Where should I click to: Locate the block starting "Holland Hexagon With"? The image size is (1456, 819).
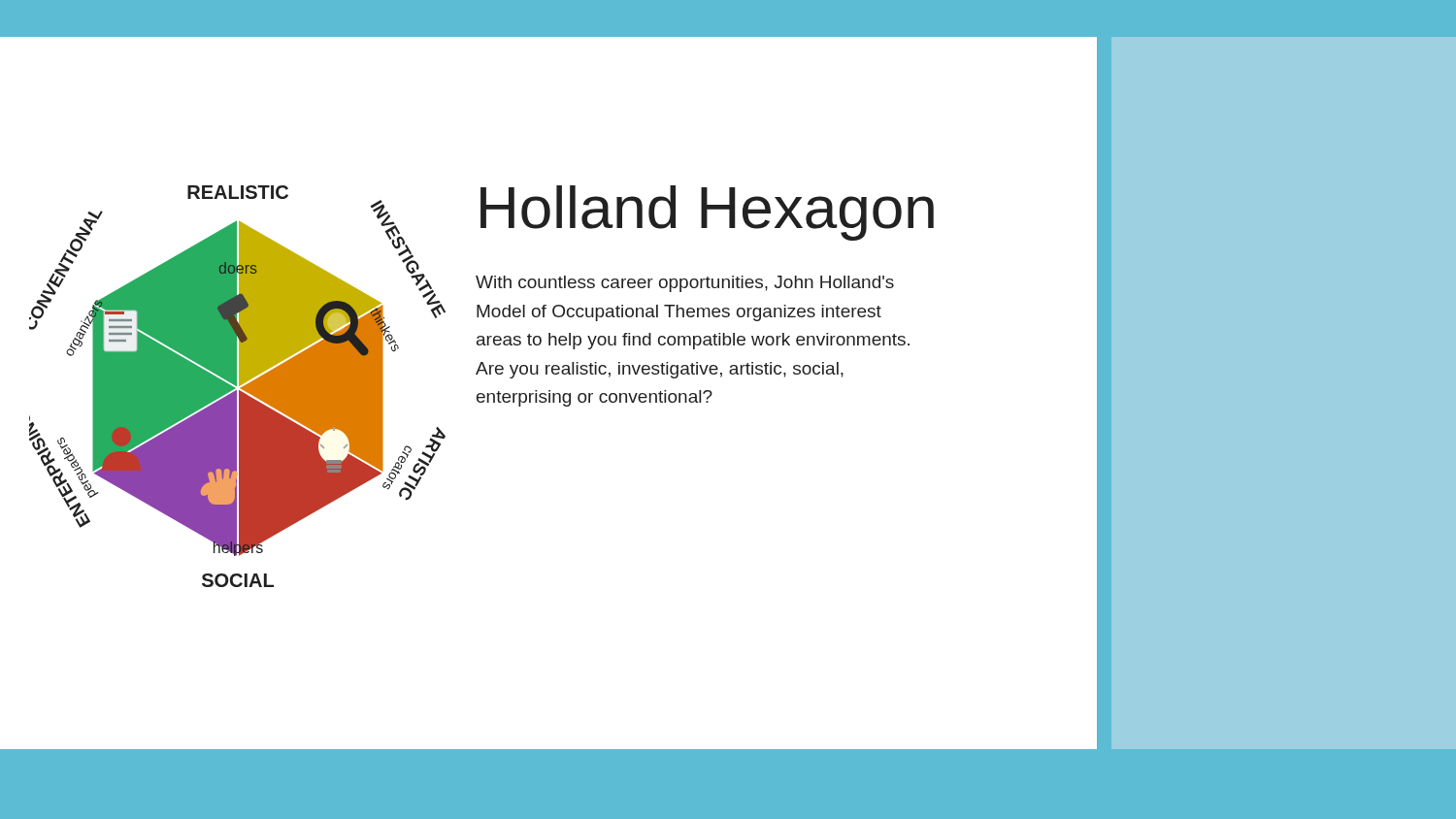777,293
